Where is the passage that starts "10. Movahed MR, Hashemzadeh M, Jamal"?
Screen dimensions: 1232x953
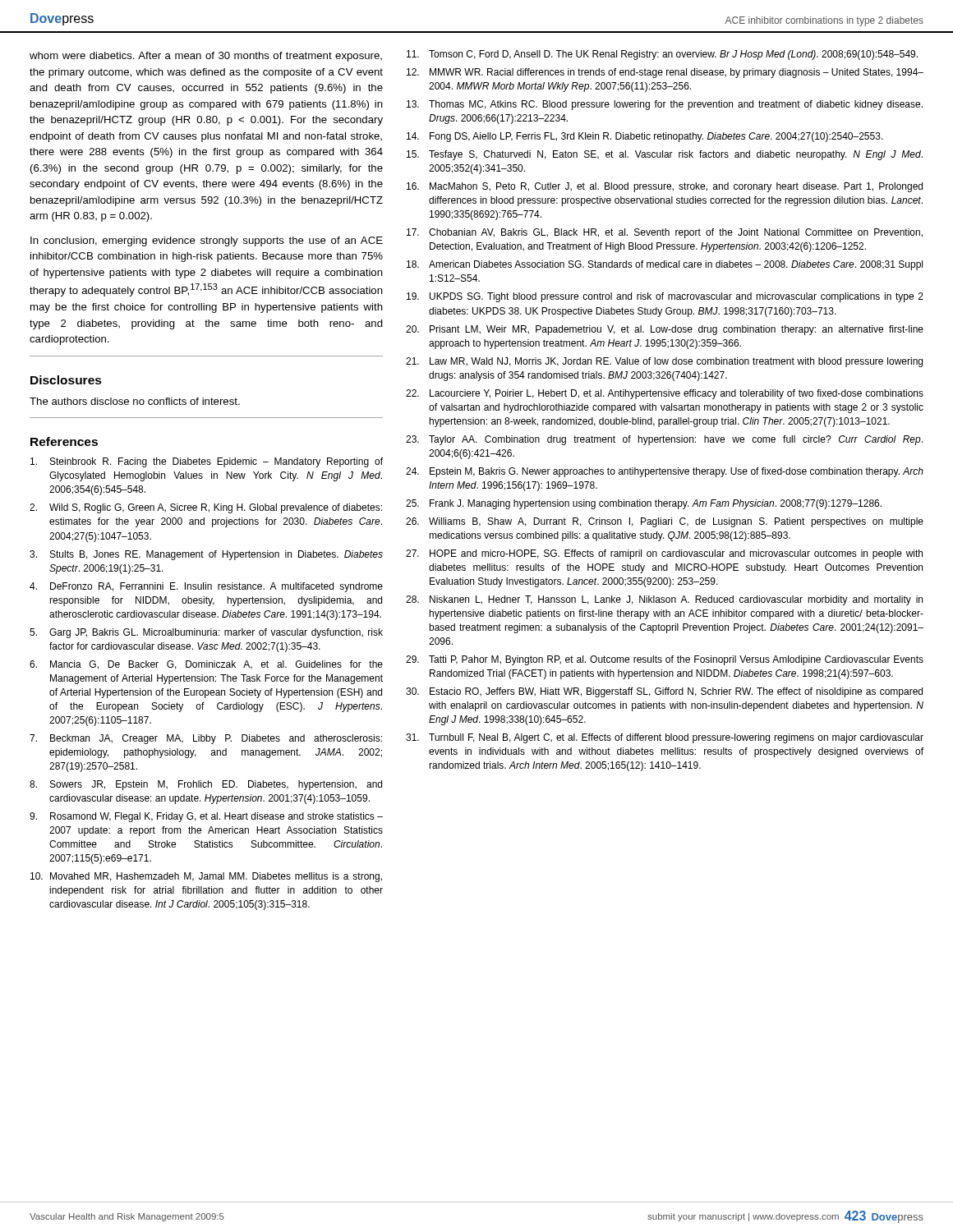[x=206, y=891]
